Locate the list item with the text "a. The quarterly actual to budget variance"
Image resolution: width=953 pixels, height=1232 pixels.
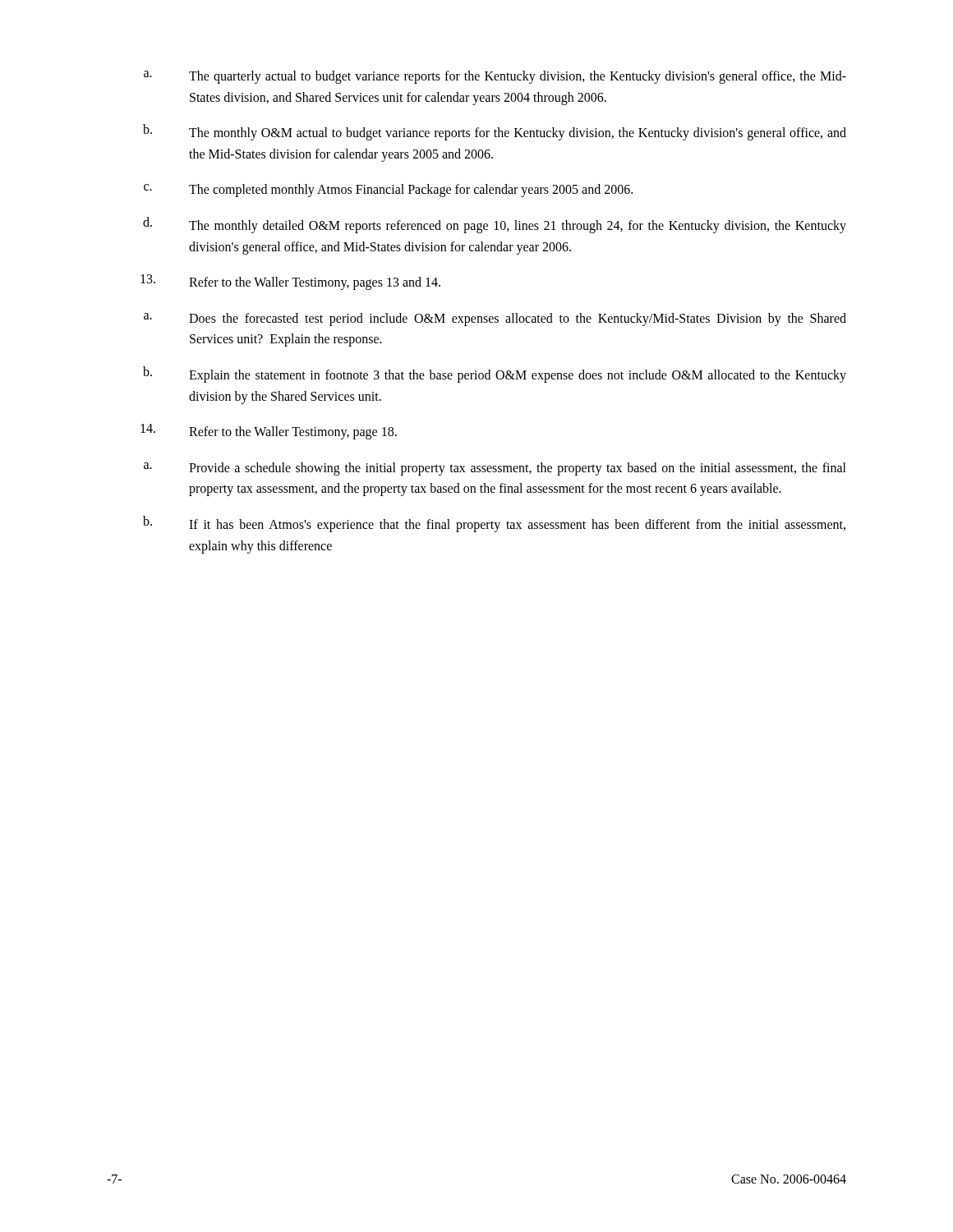coord(476,87)
